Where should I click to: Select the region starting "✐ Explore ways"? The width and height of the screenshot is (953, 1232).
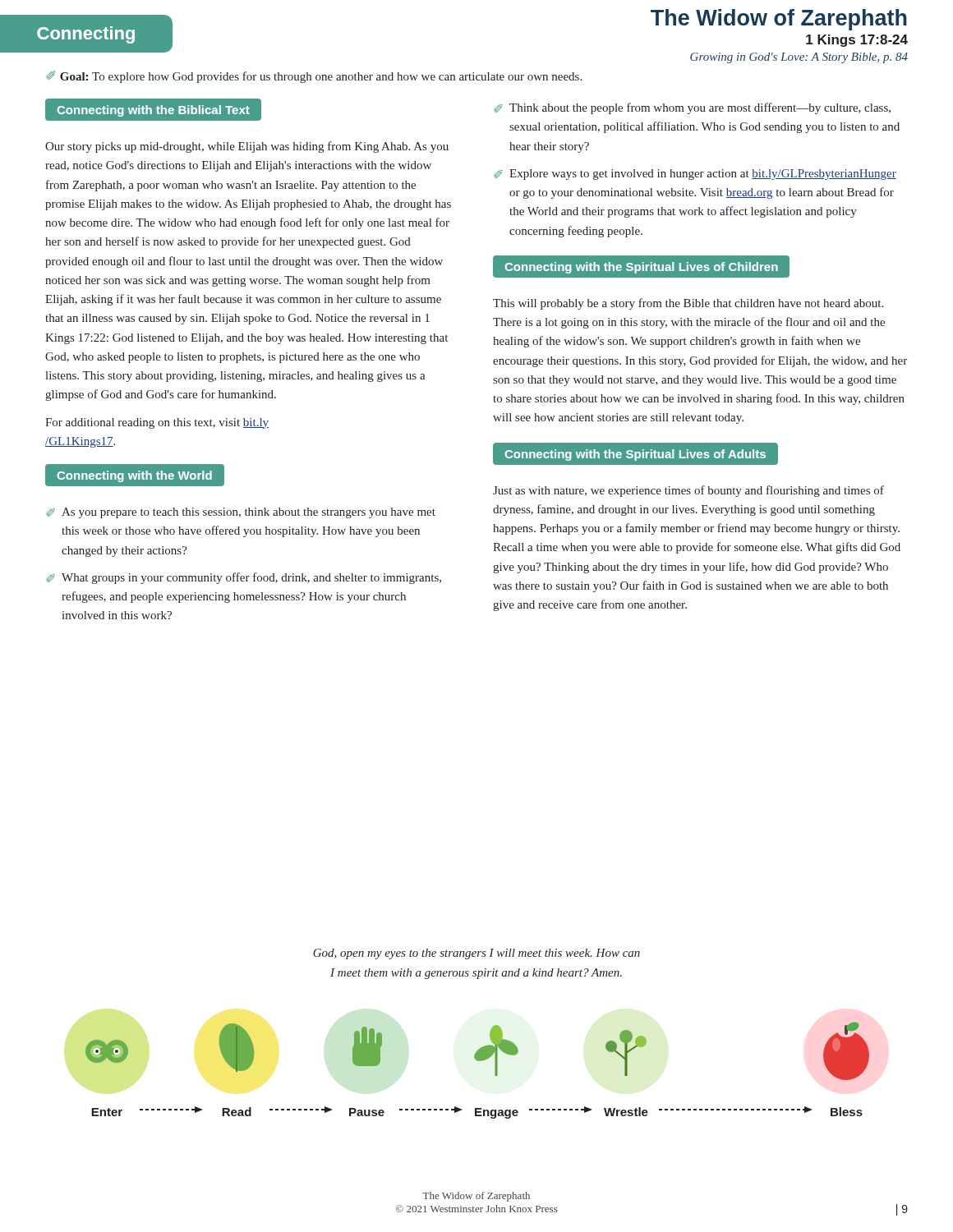pos(700,202)
